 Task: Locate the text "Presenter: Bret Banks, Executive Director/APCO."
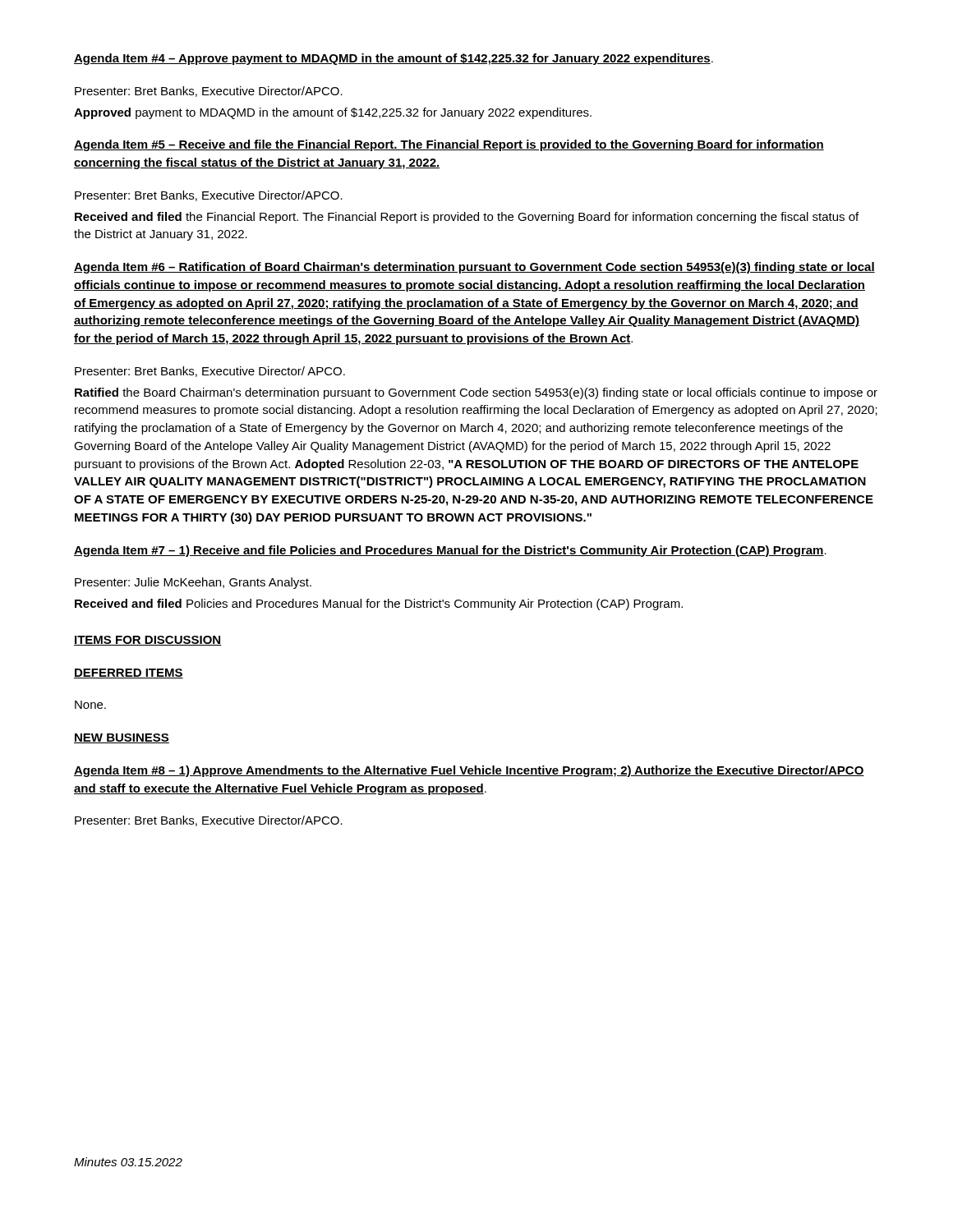tap(209, 821)
